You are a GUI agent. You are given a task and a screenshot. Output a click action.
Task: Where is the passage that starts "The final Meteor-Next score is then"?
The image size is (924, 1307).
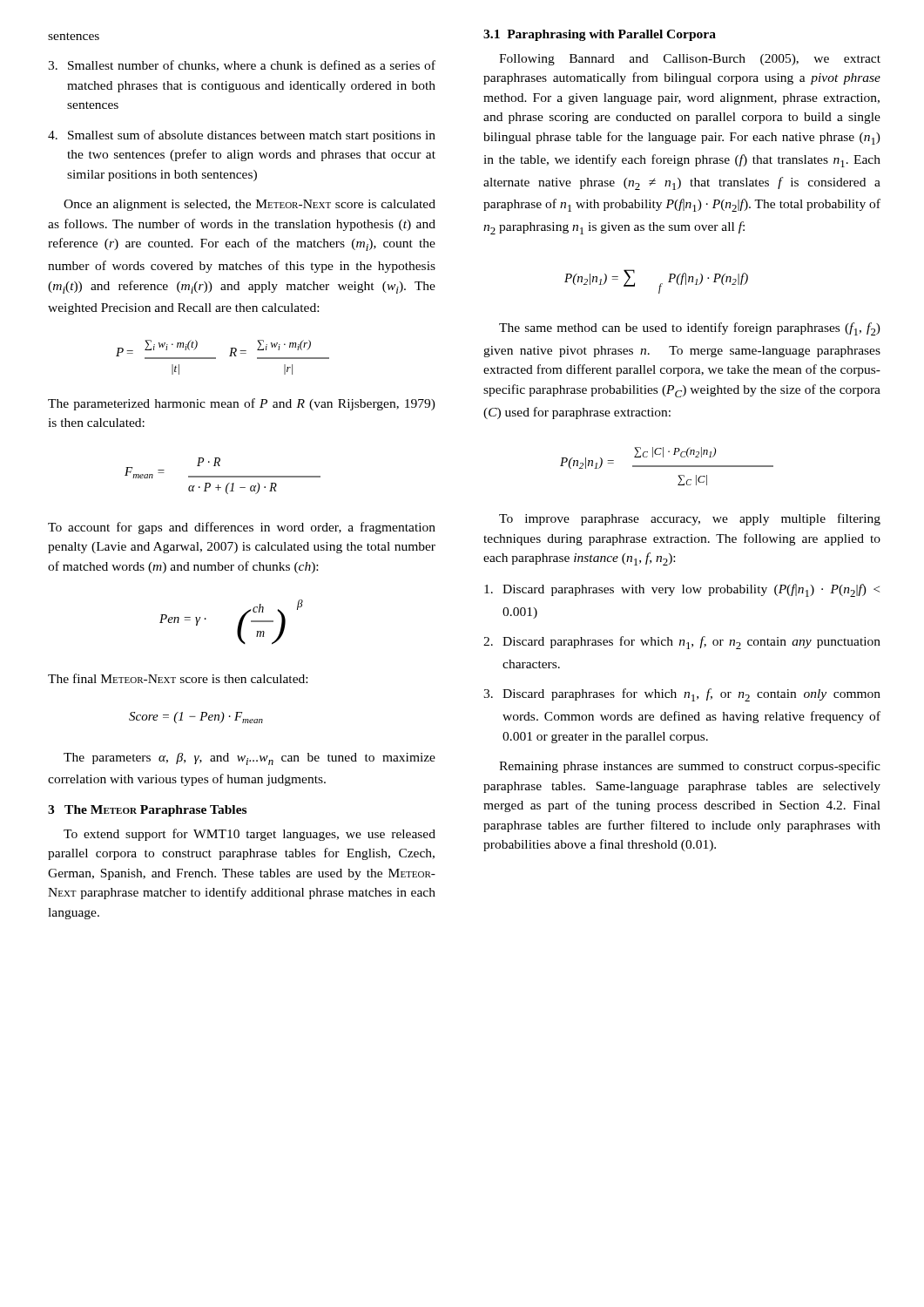(x=242, y=679)
